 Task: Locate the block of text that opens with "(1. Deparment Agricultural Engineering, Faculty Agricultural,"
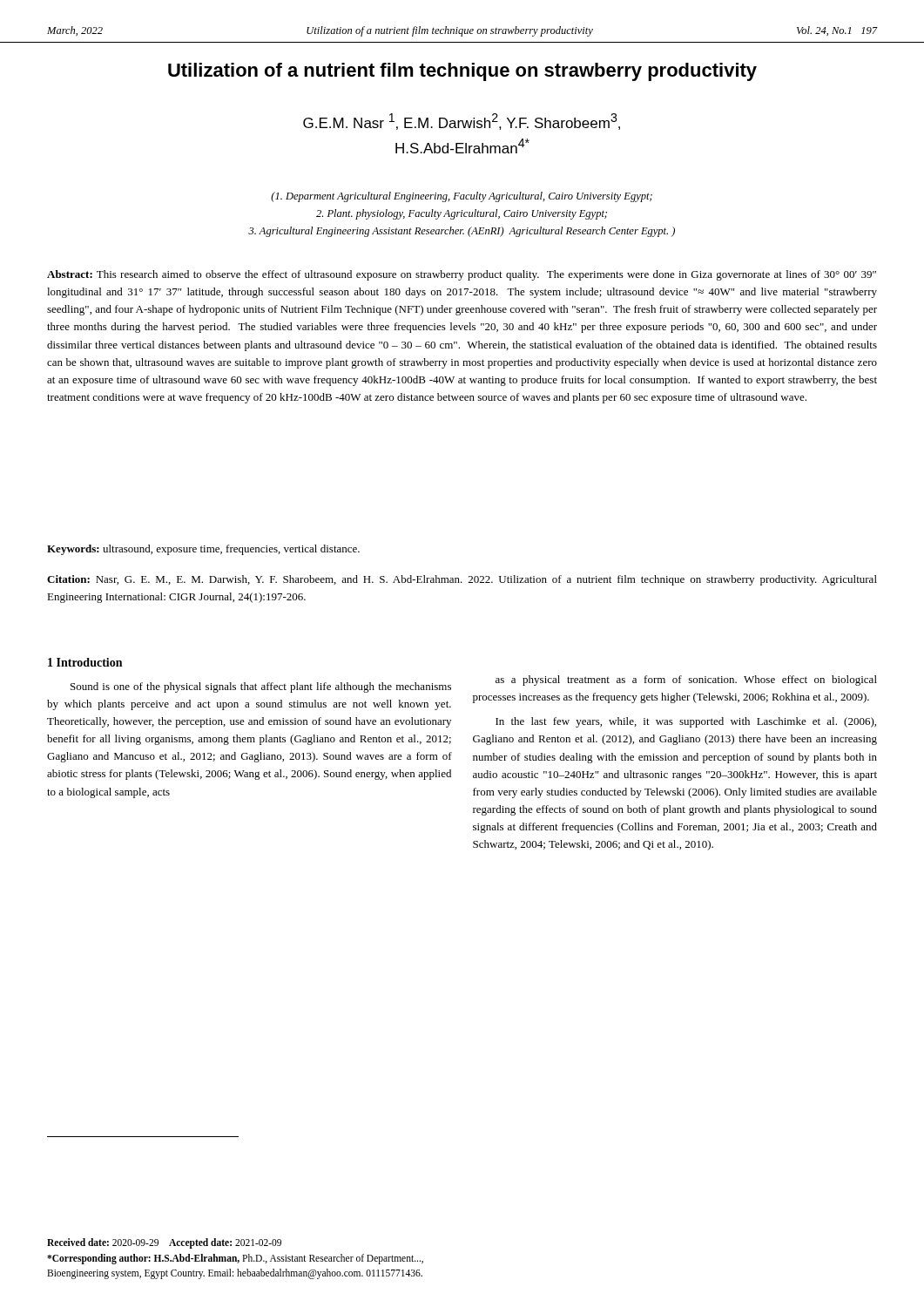click(x=462, y=213)
